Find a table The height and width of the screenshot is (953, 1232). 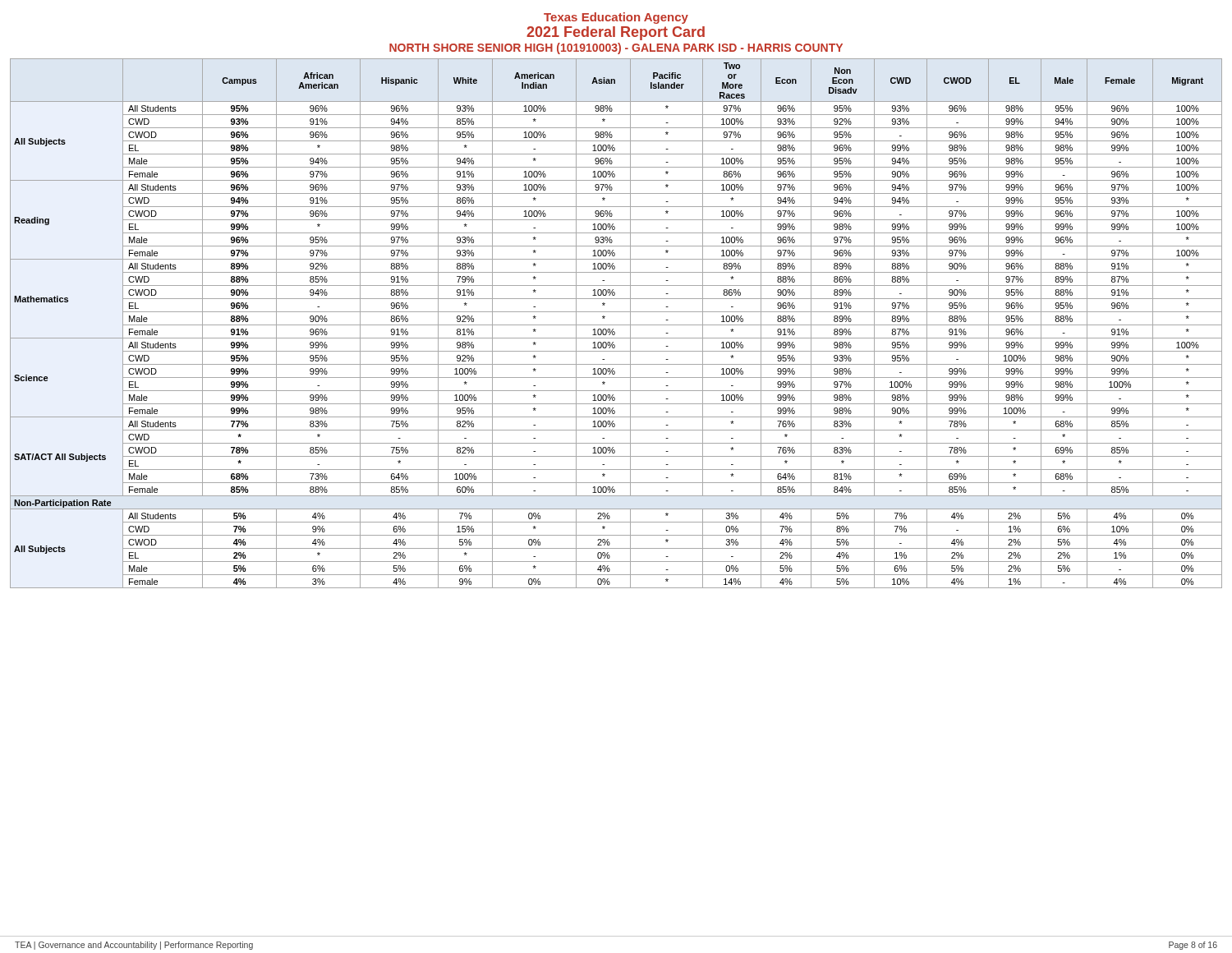616,323
